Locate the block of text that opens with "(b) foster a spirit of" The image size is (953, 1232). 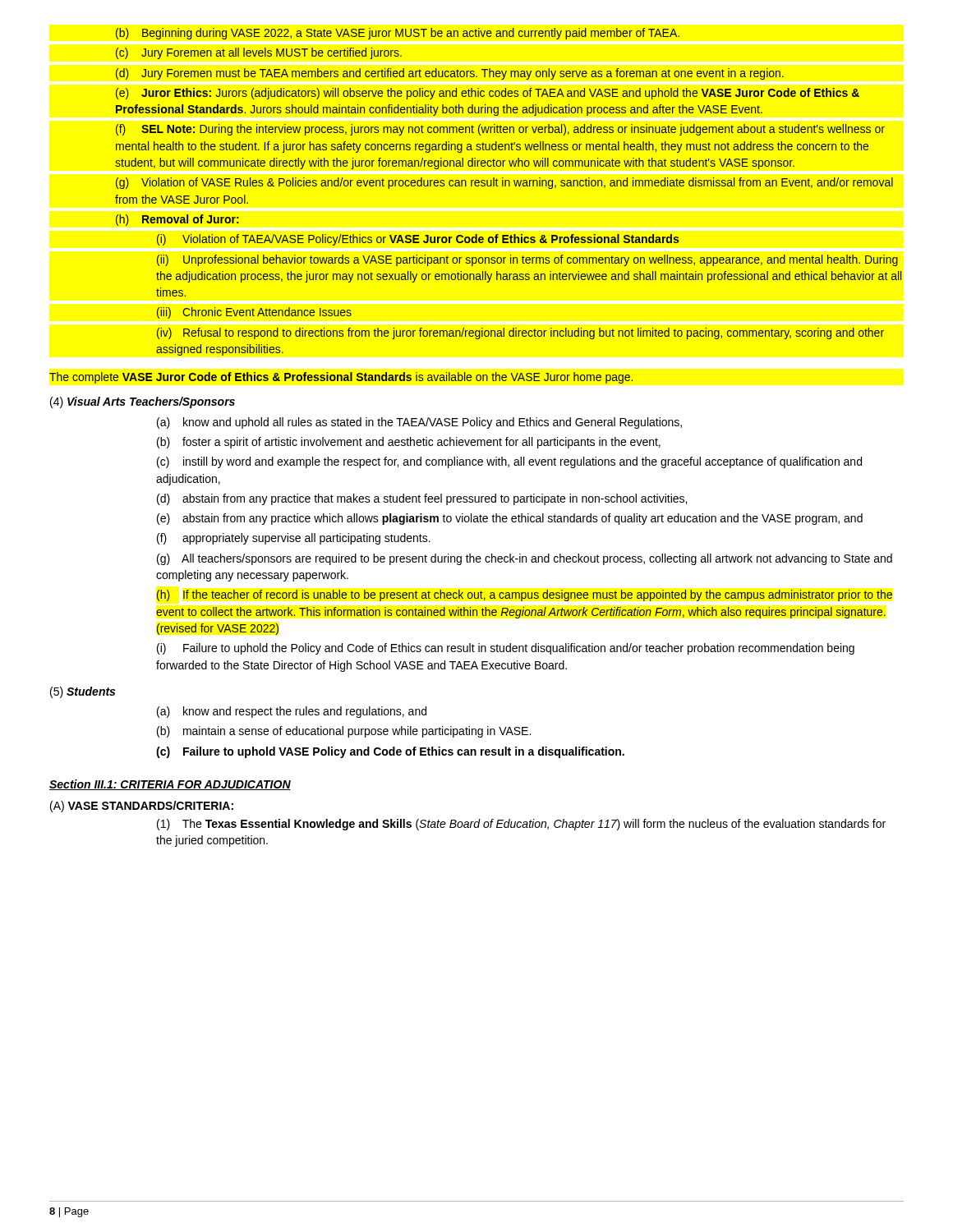coord(409,442)
